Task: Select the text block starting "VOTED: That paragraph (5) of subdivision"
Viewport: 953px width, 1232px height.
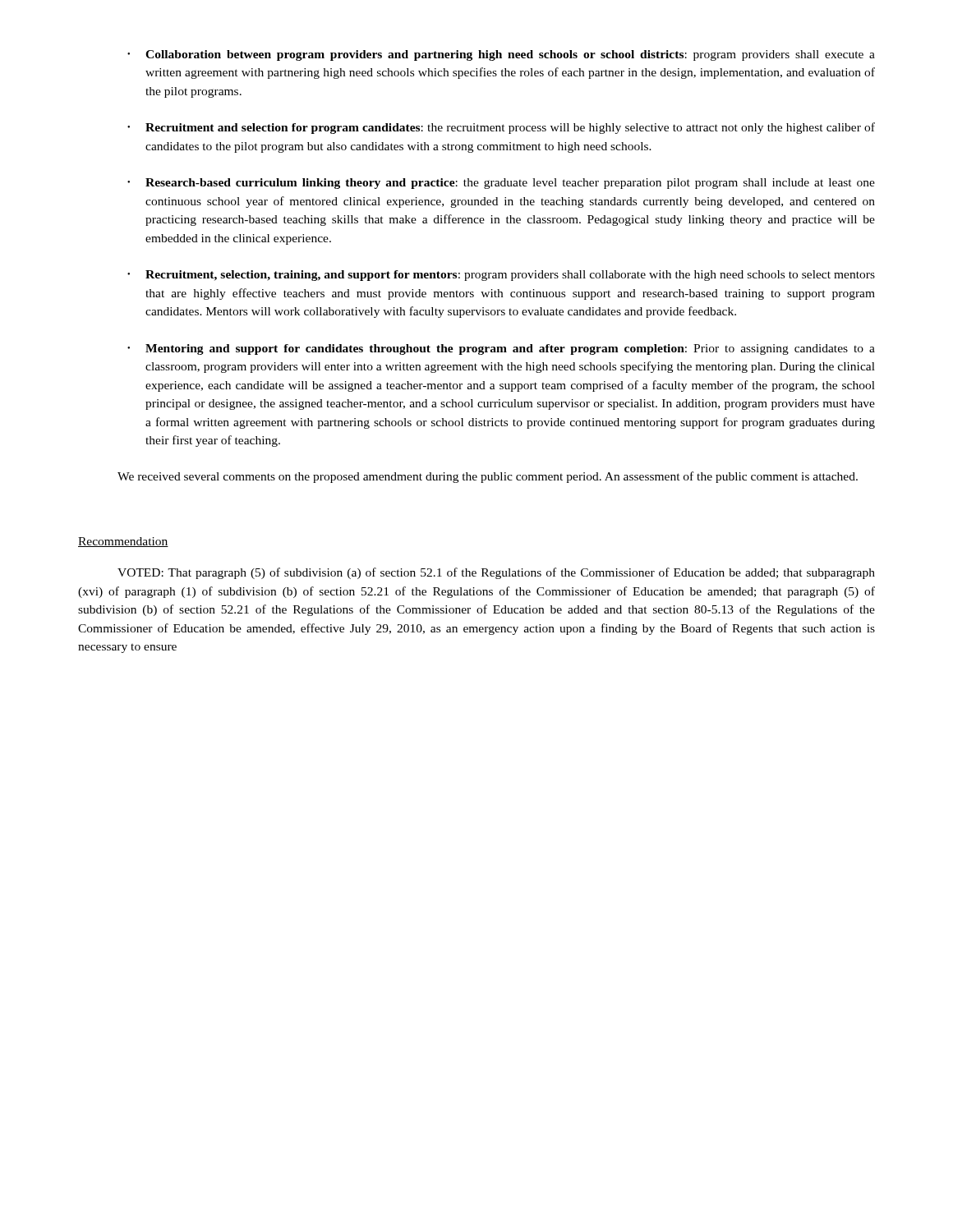Action: click(476, 609)
